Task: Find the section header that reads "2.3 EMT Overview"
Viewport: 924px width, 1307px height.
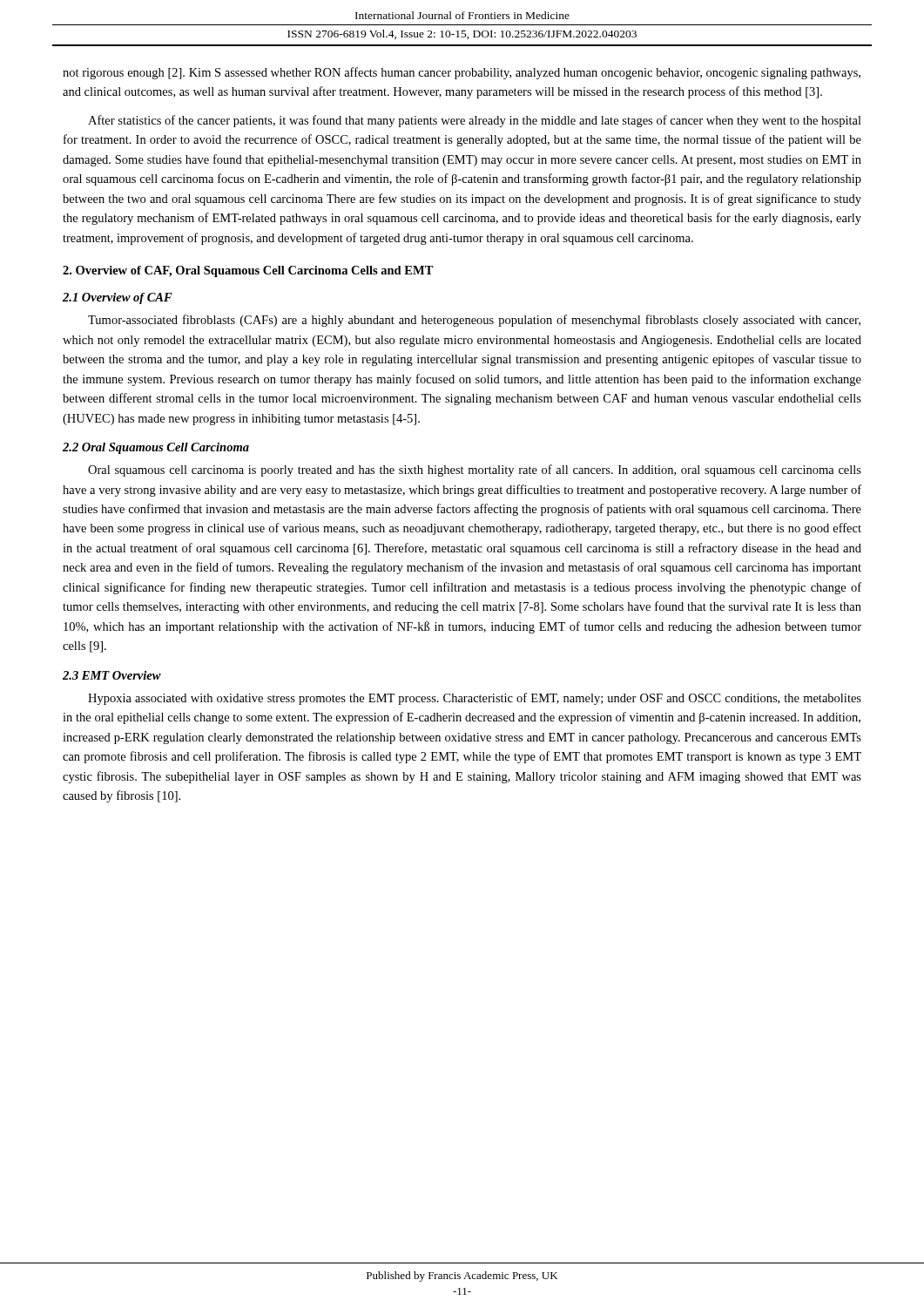Action: 112,675
